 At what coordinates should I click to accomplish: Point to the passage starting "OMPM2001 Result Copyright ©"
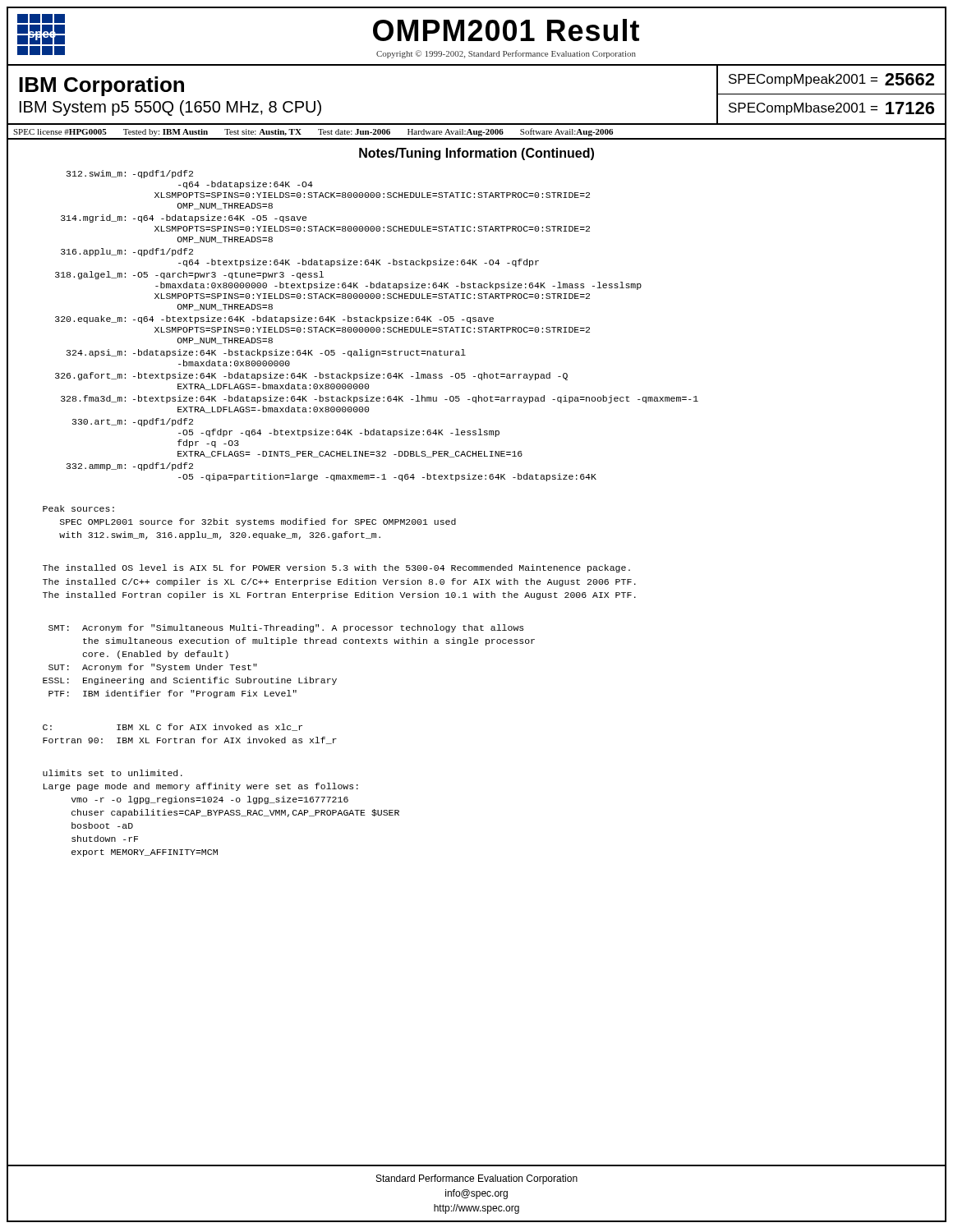(x=506, y=36)
